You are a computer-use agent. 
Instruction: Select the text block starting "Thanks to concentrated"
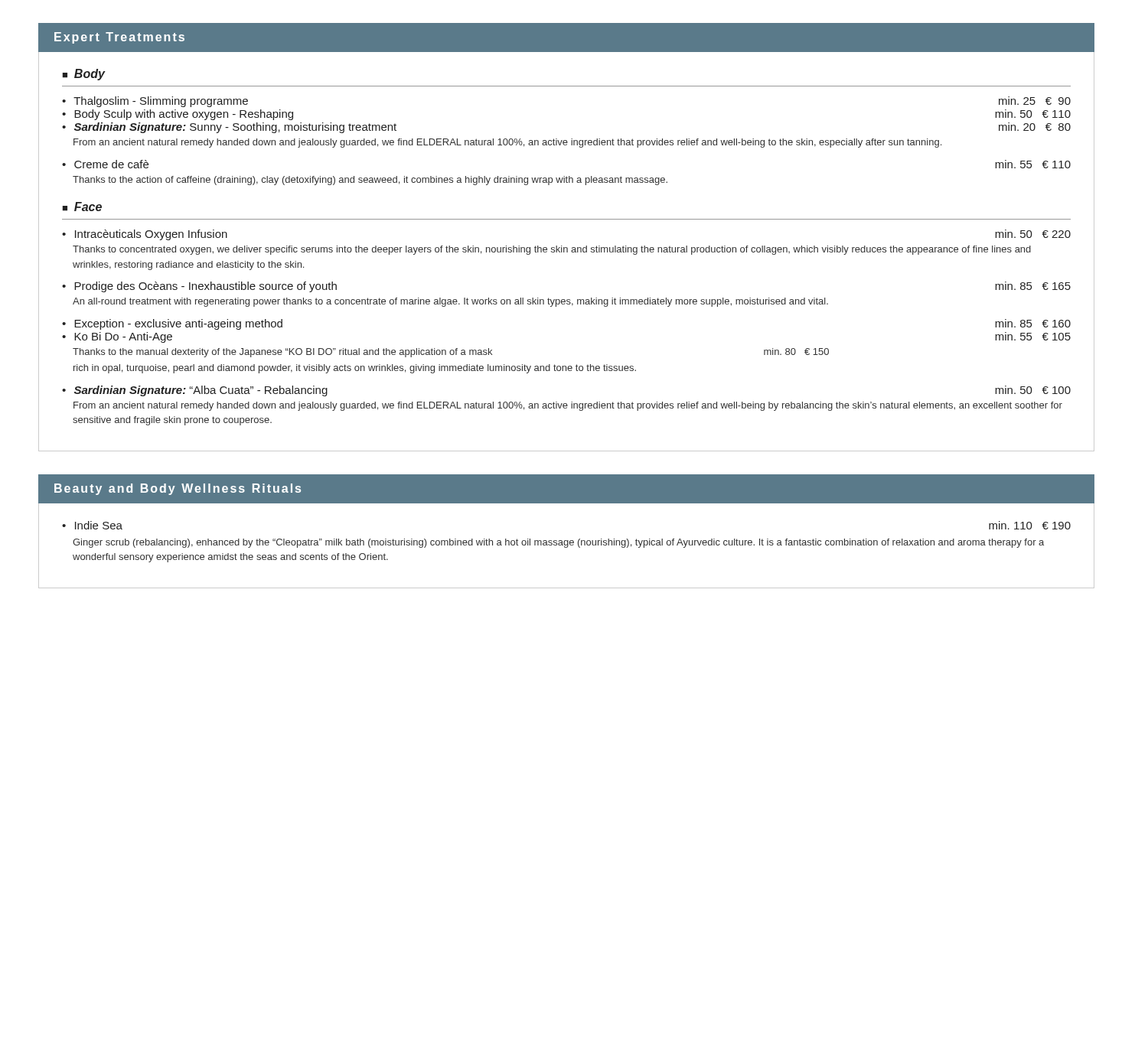572,257
